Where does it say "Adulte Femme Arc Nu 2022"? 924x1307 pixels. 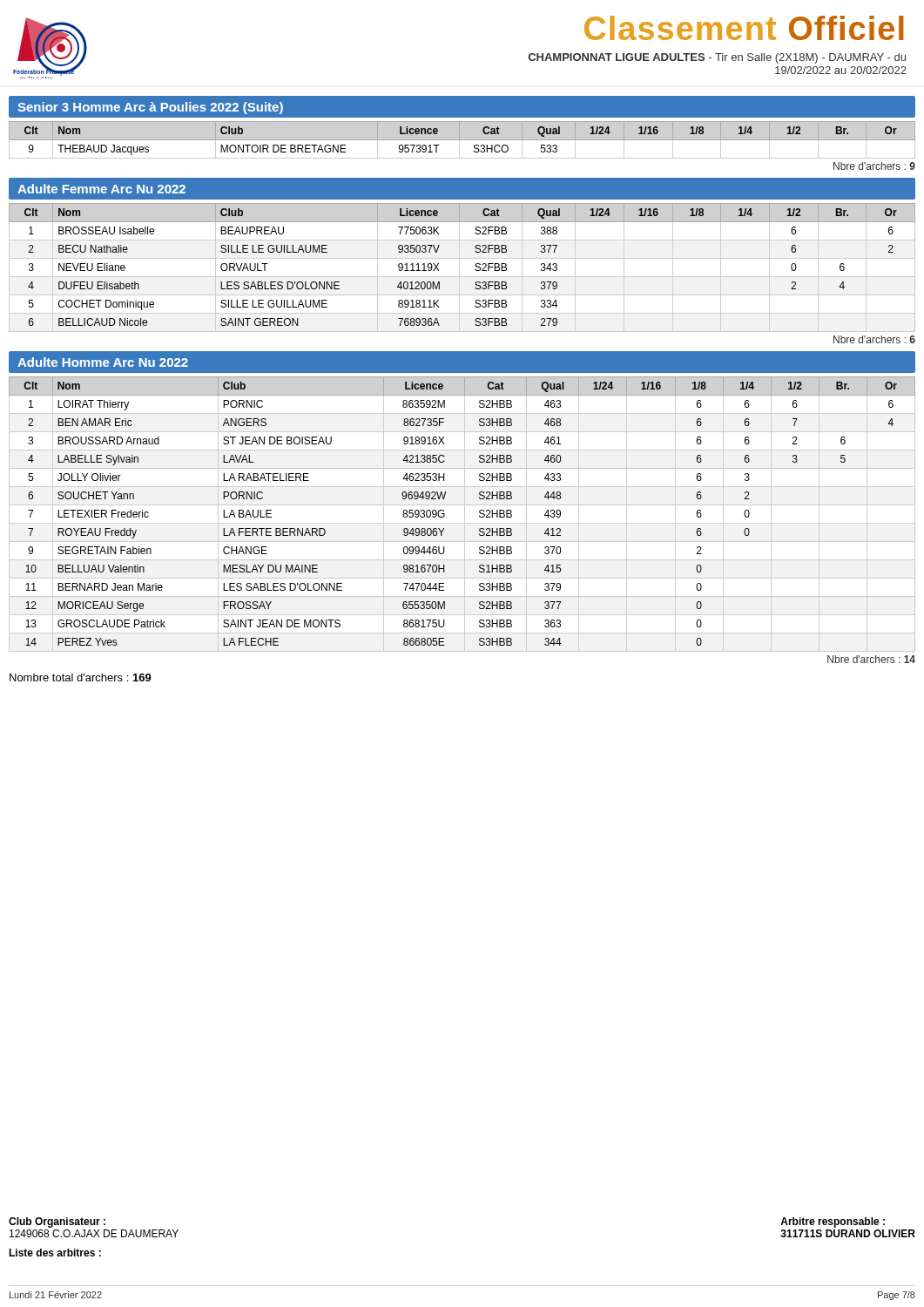pyautogui.click(x=102, y=189)
